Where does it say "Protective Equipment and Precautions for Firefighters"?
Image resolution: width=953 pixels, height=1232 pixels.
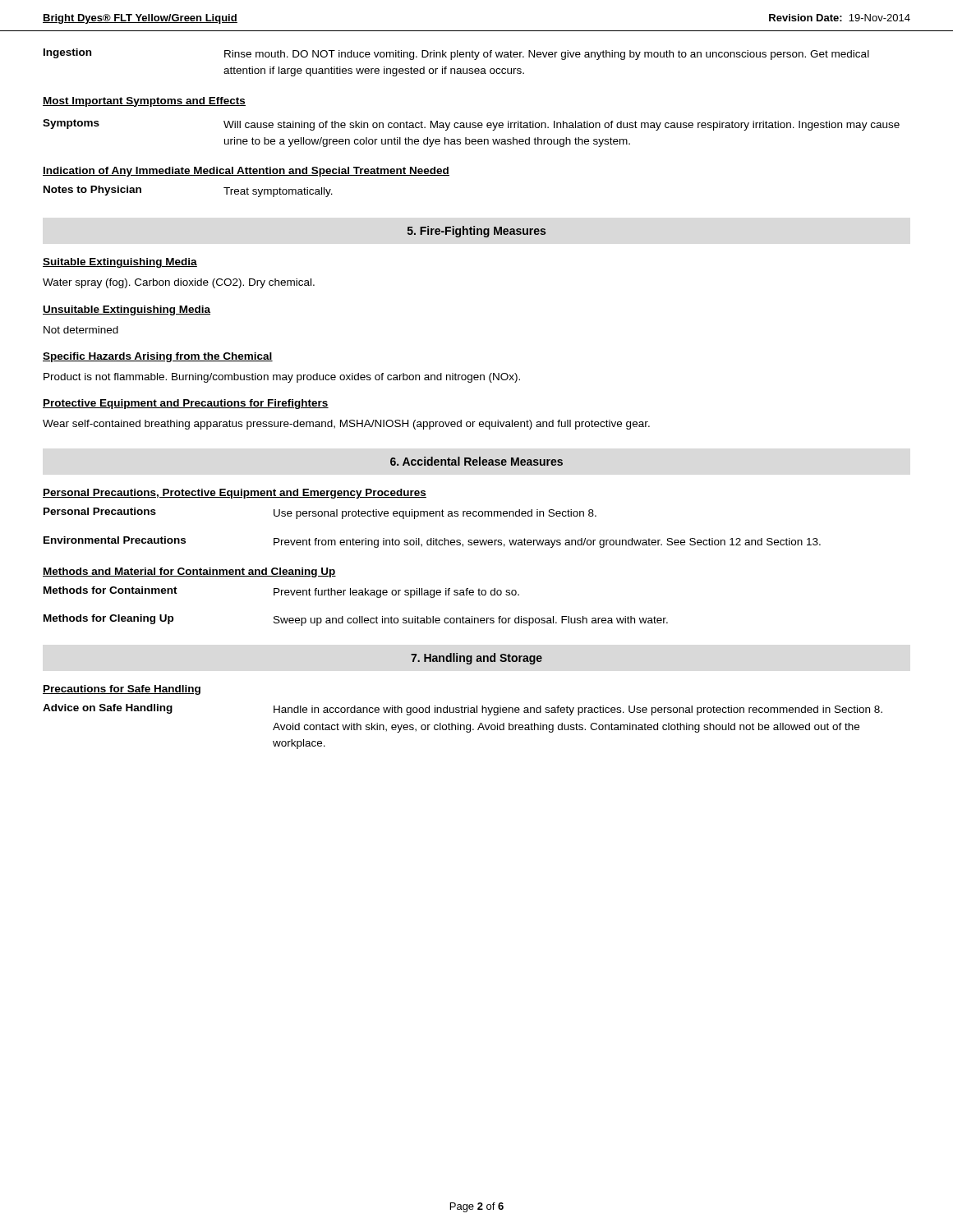(x=185, y=403)
